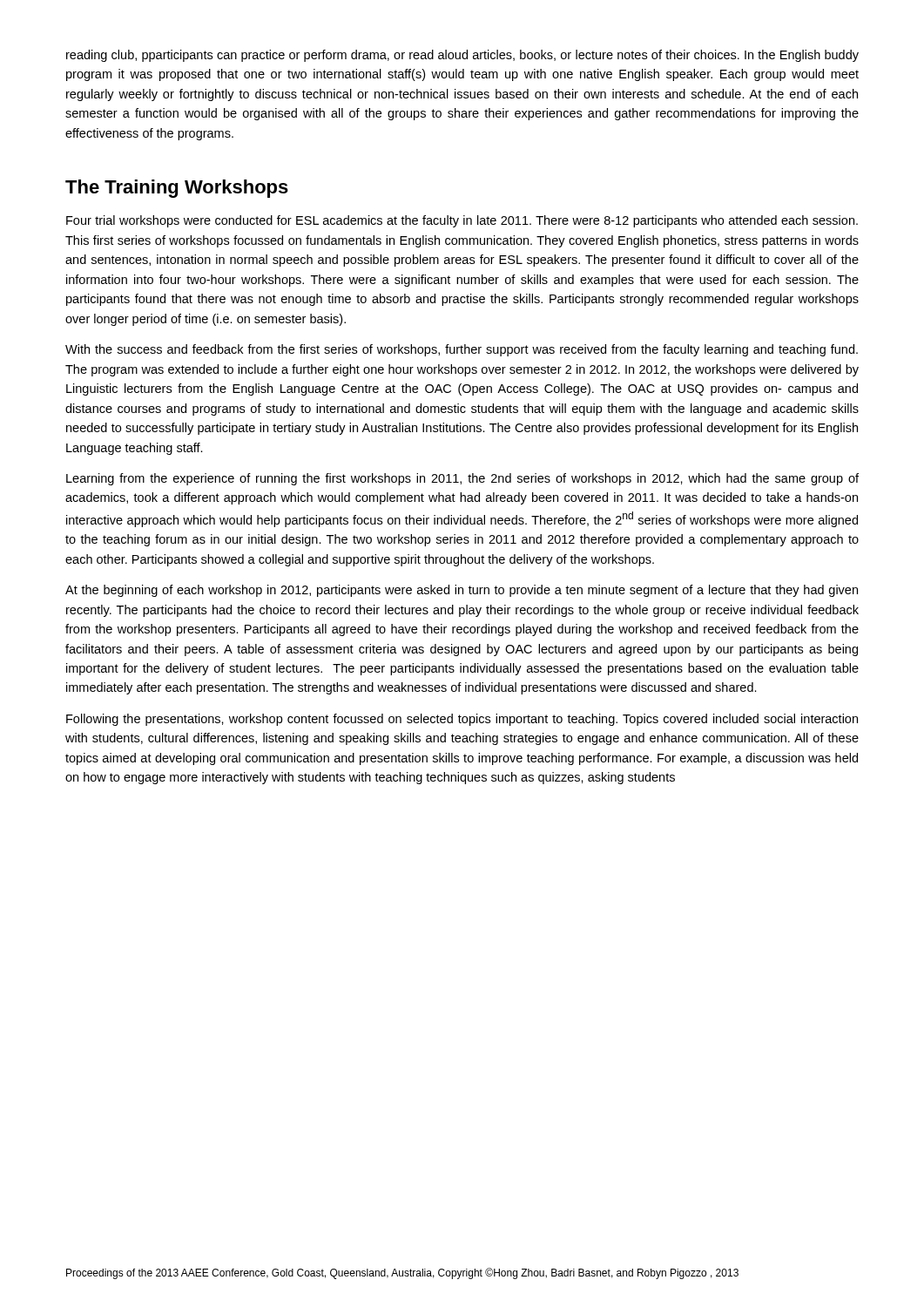The width and height of the screenshot is (924, 1307).
Task: Find the region starting "The Training Workshops"
Action: (x=177, y=187)
